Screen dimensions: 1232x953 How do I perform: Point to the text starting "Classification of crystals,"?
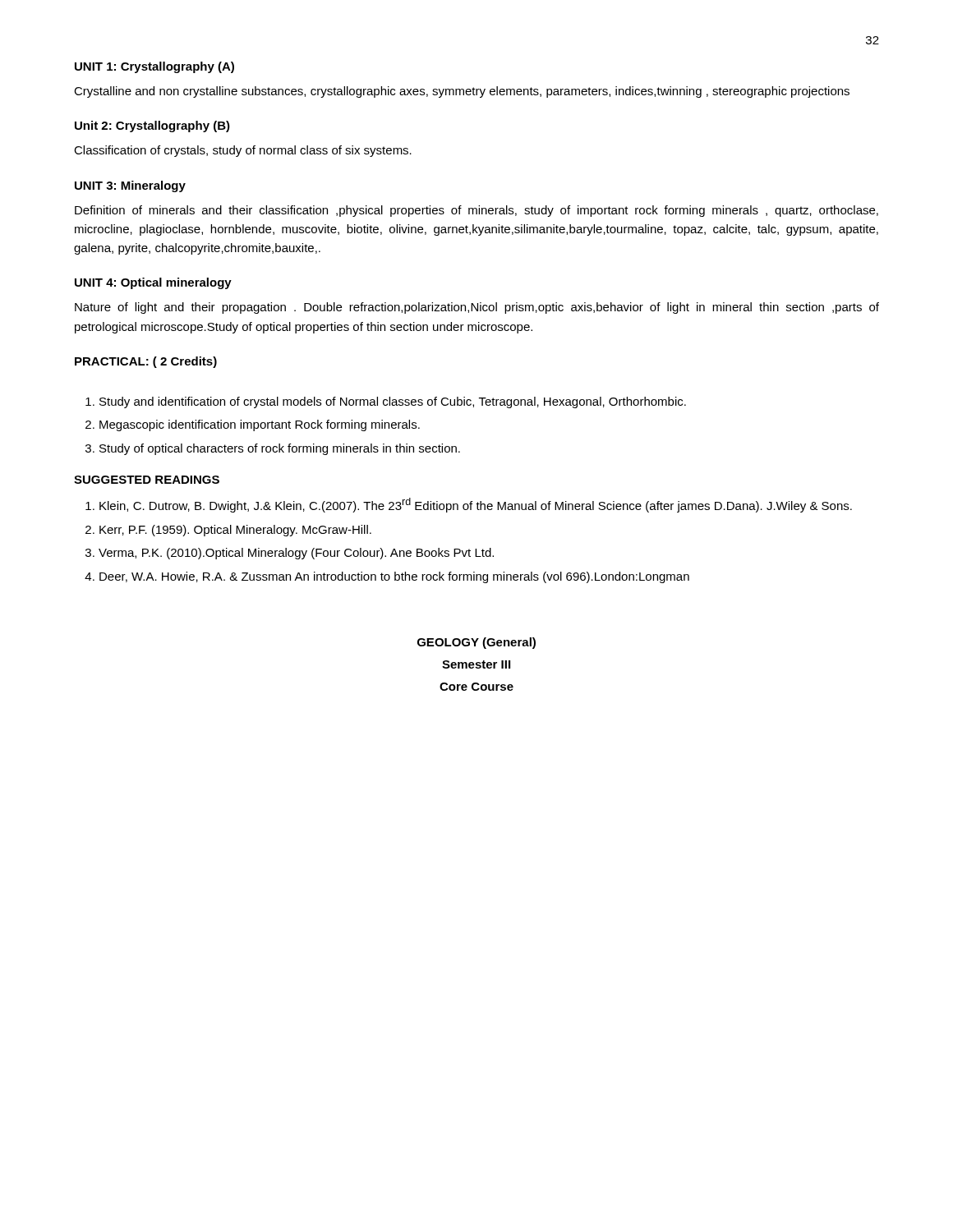243,150
